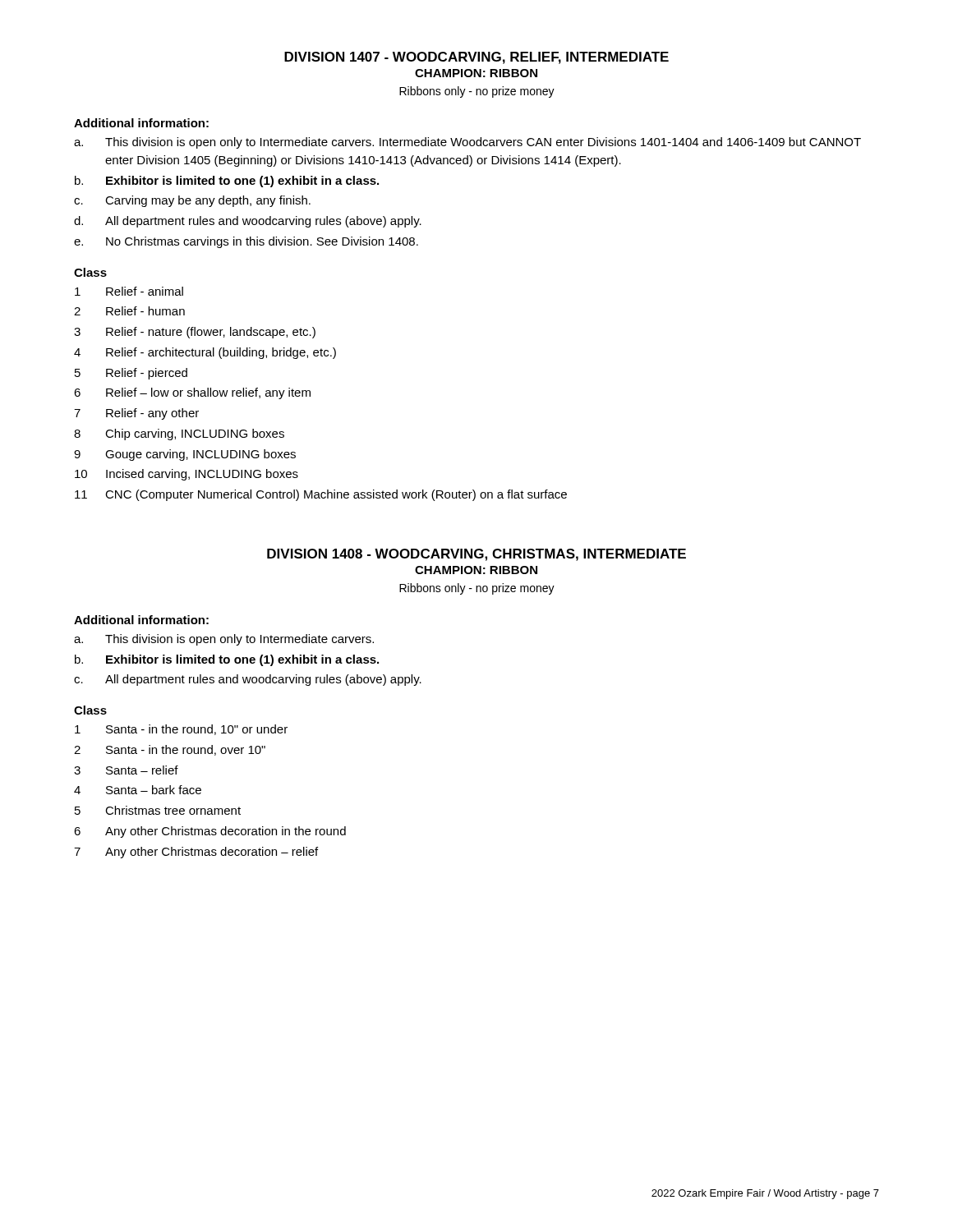
Task: Point to the text starting "2 Santa - in the round, over"
Action: tap(170, 750)
